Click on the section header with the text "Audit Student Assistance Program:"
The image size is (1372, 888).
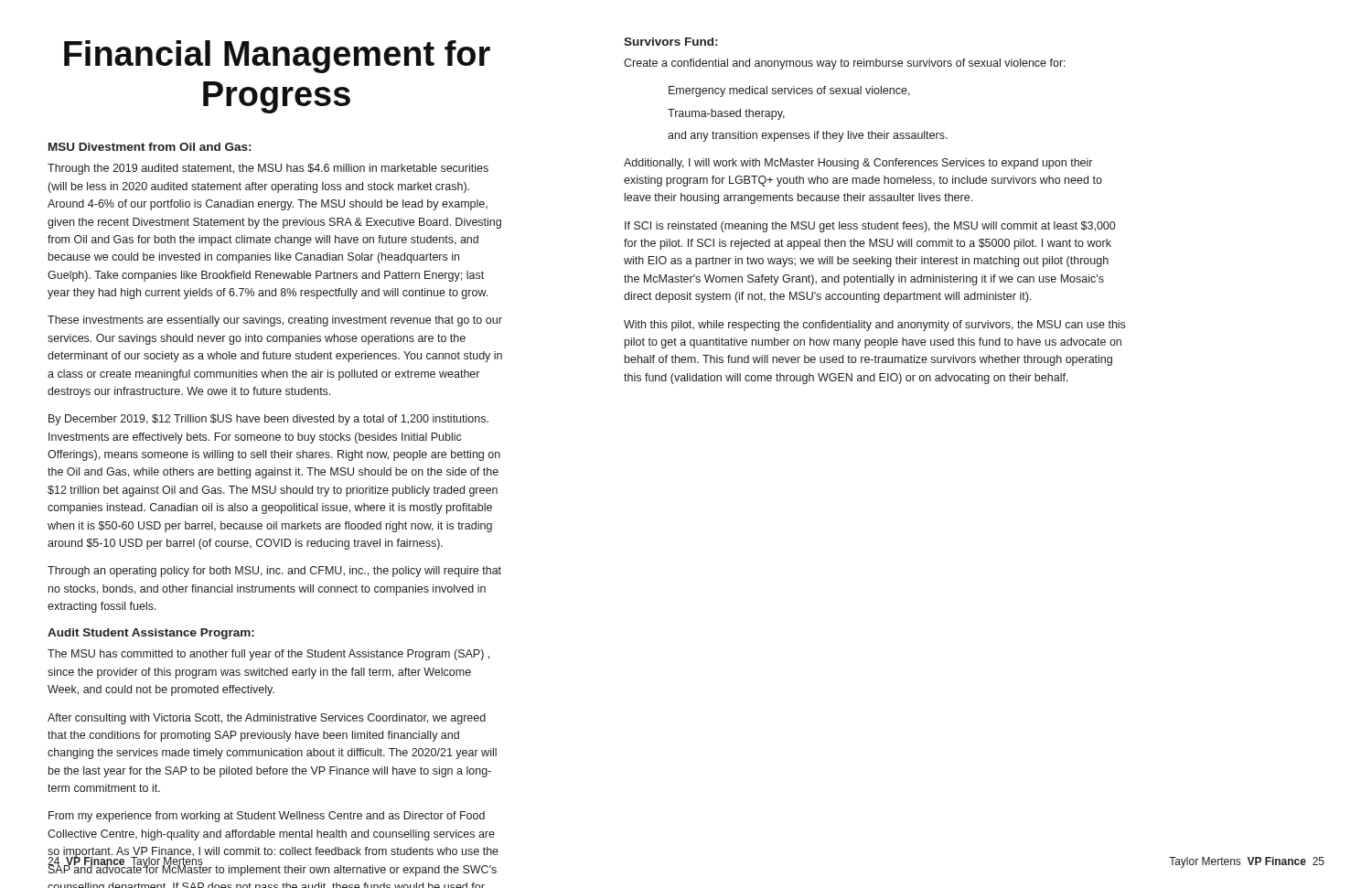[151, 633]
